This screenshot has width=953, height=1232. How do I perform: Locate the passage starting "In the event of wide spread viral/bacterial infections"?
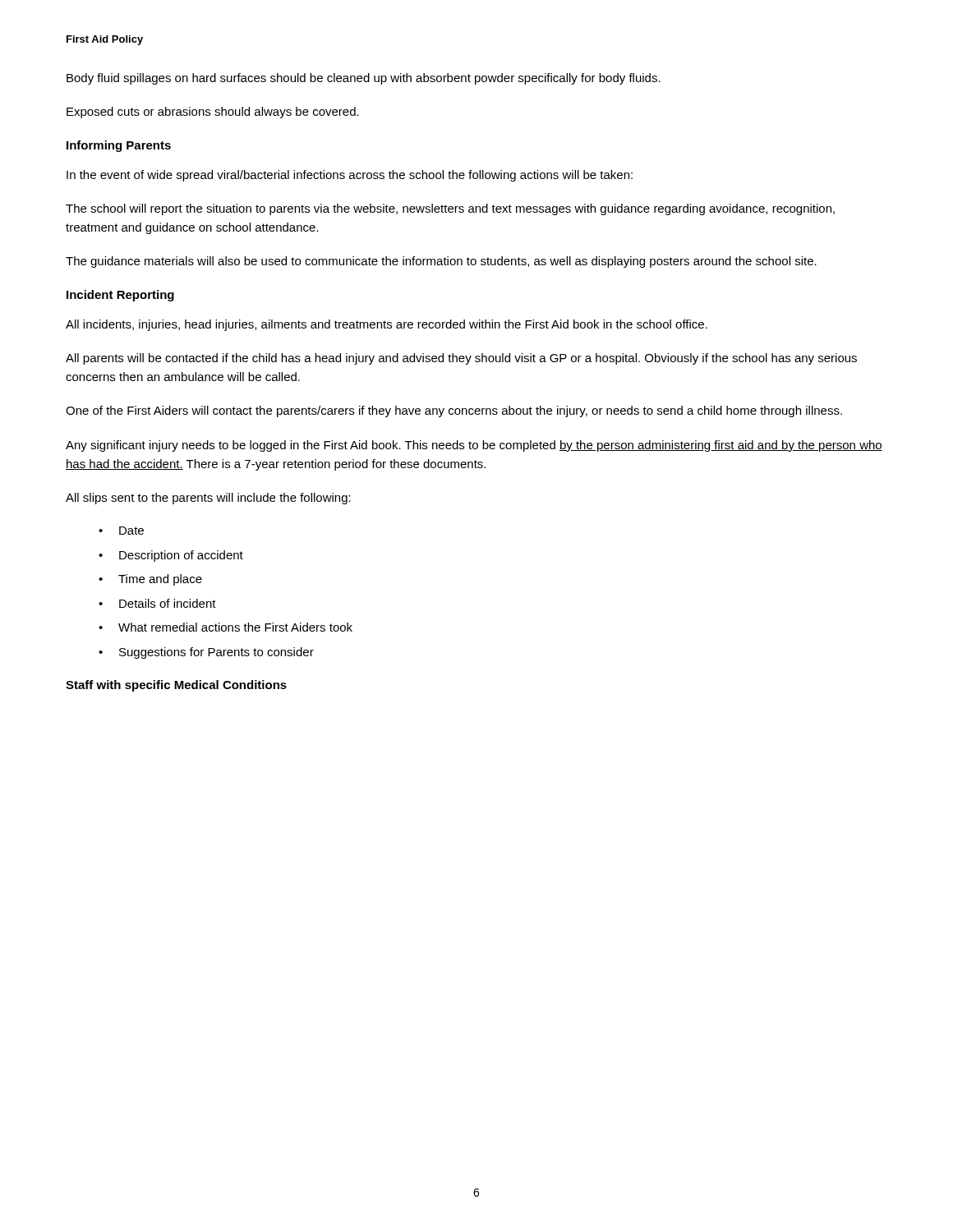click(x=350, y=174)
